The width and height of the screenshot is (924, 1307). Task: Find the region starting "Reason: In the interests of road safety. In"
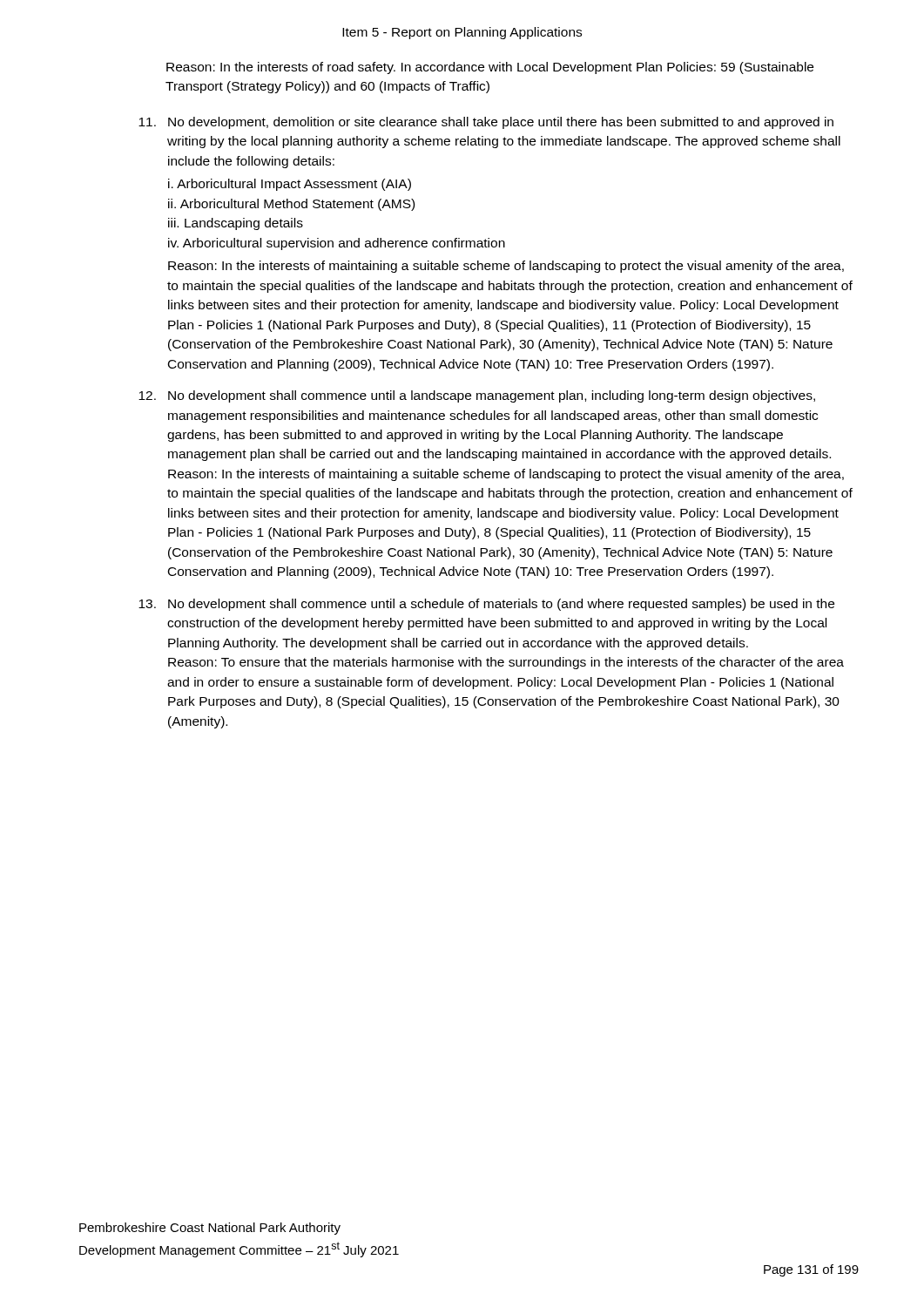[x=490, y=76]
